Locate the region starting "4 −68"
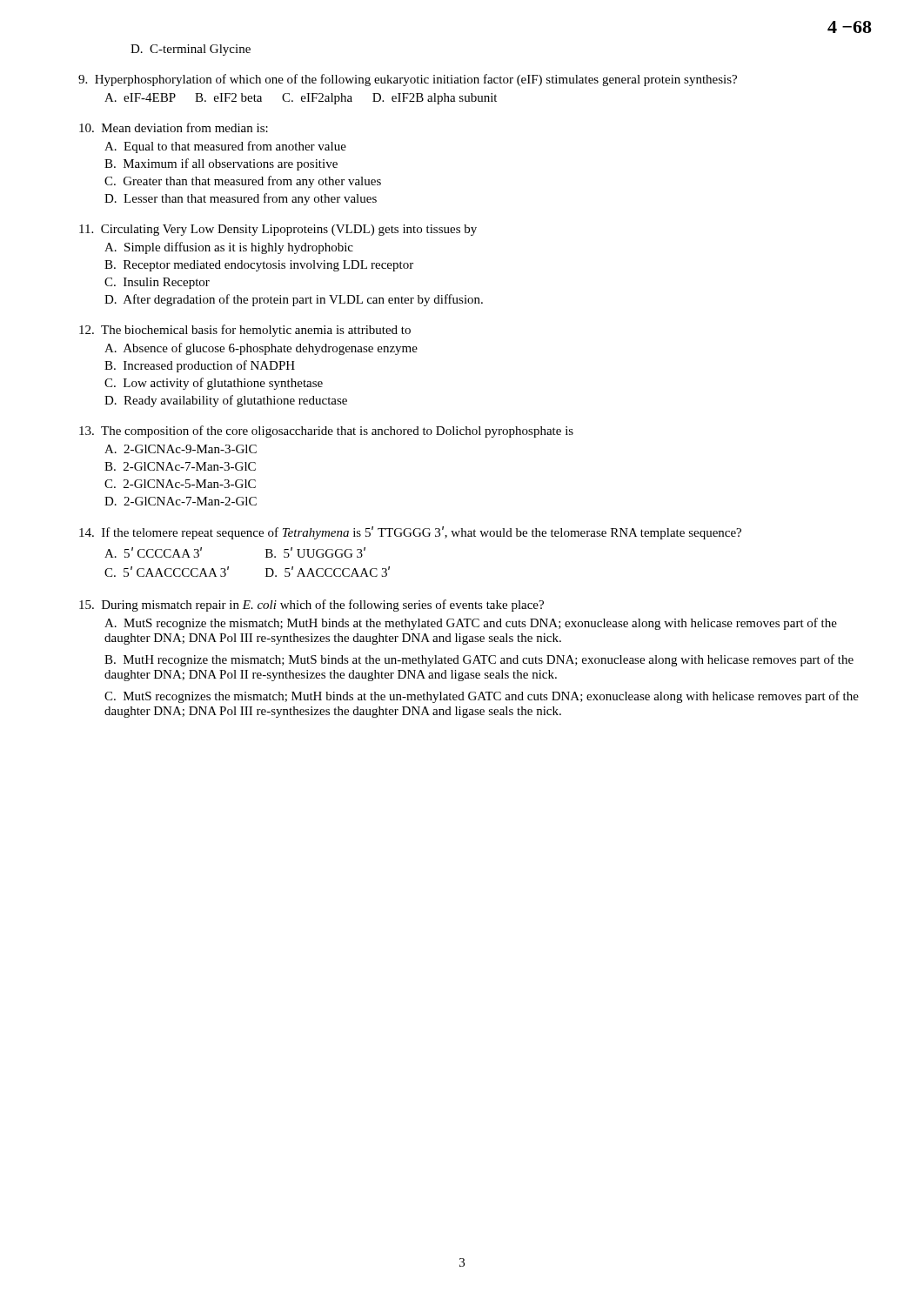The height and width of the screenshot is (1305, 924). click(850, 27)
